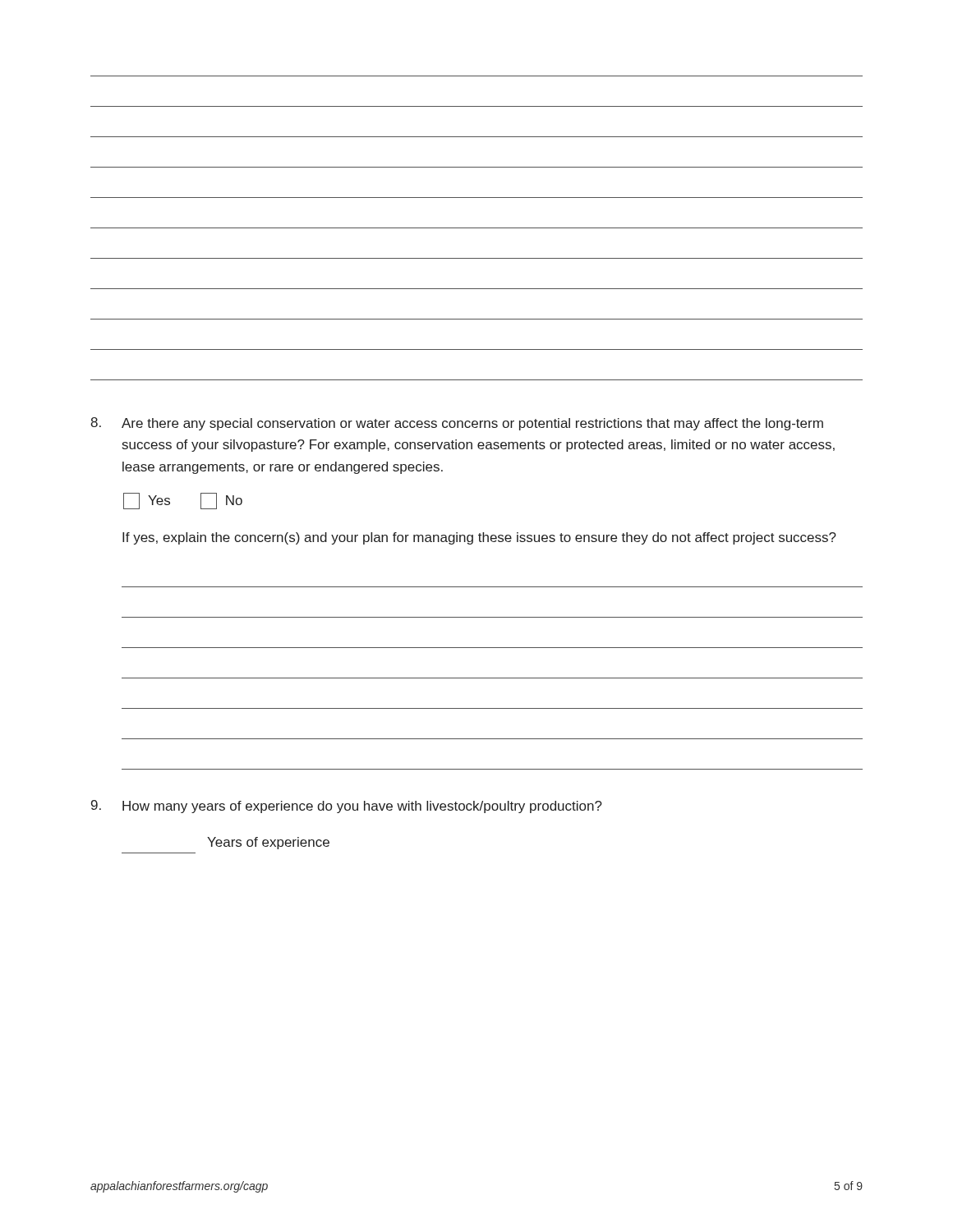The height and width of the screenshot is (1232, 953).
Task: Select the text block that says "If yes, explain"
Action: coord(479,538)
